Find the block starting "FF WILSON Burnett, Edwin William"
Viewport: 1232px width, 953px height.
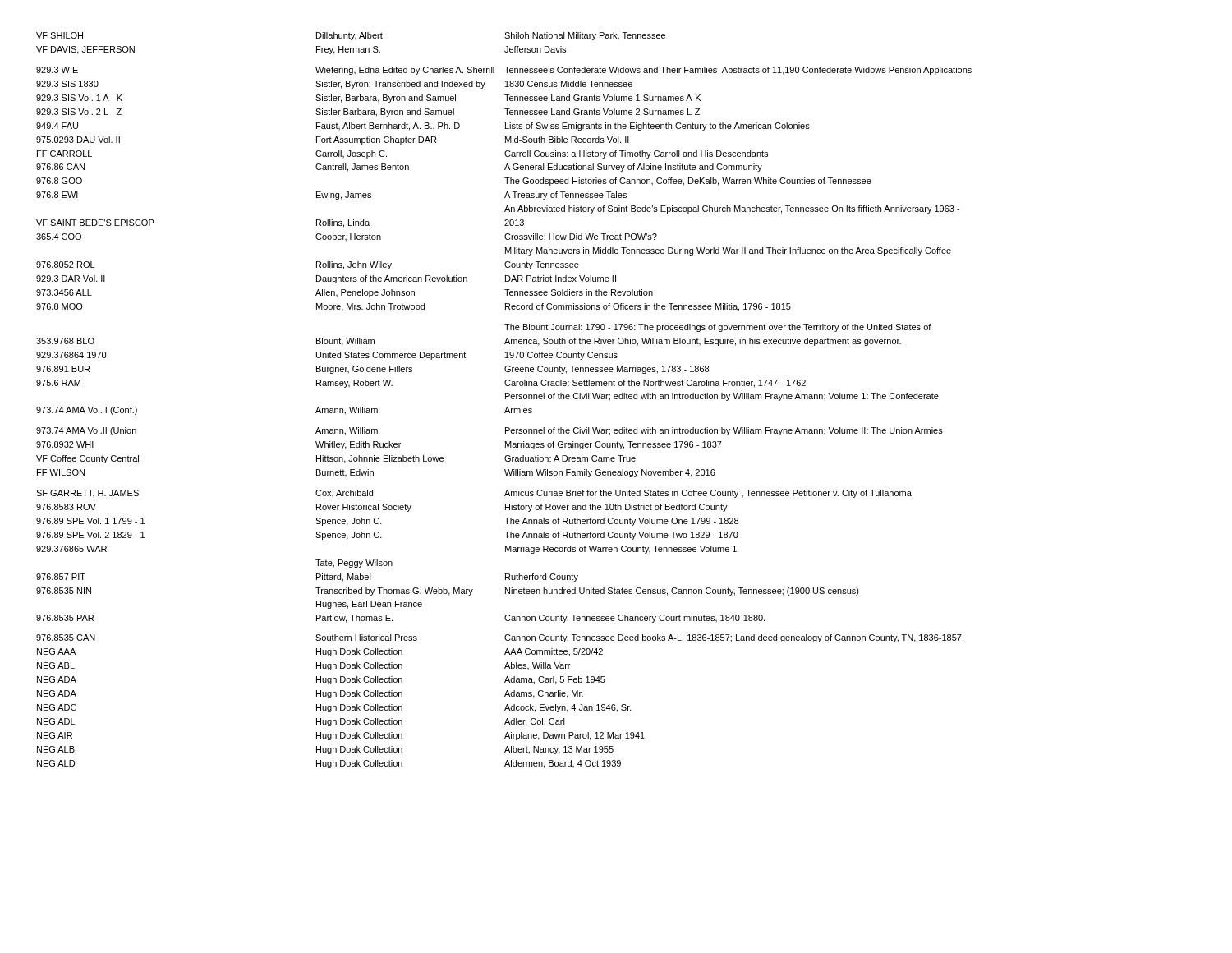pyautogui.click(x=616, y=473)
